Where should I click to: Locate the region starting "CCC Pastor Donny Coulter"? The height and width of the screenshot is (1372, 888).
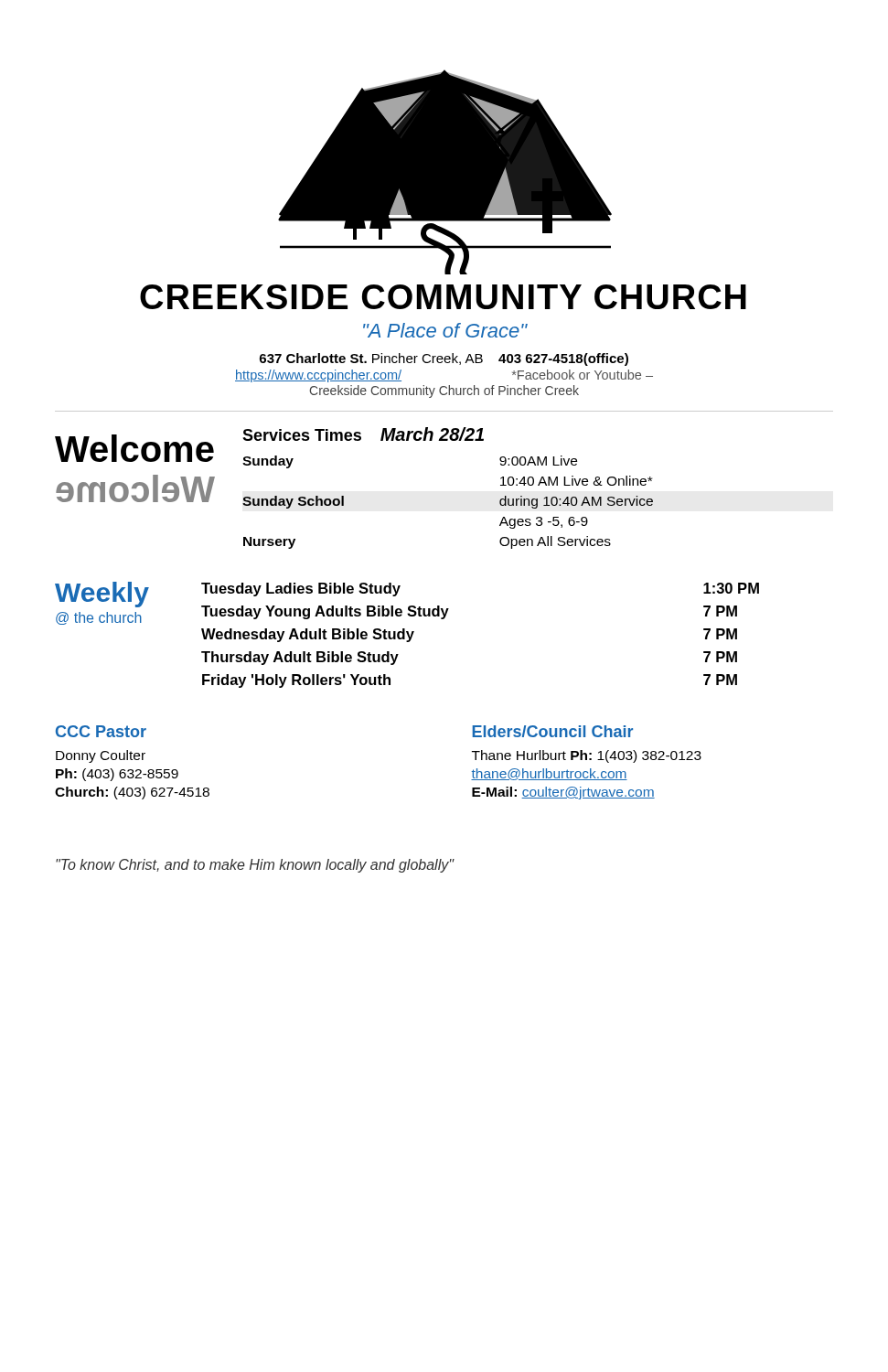105,731
